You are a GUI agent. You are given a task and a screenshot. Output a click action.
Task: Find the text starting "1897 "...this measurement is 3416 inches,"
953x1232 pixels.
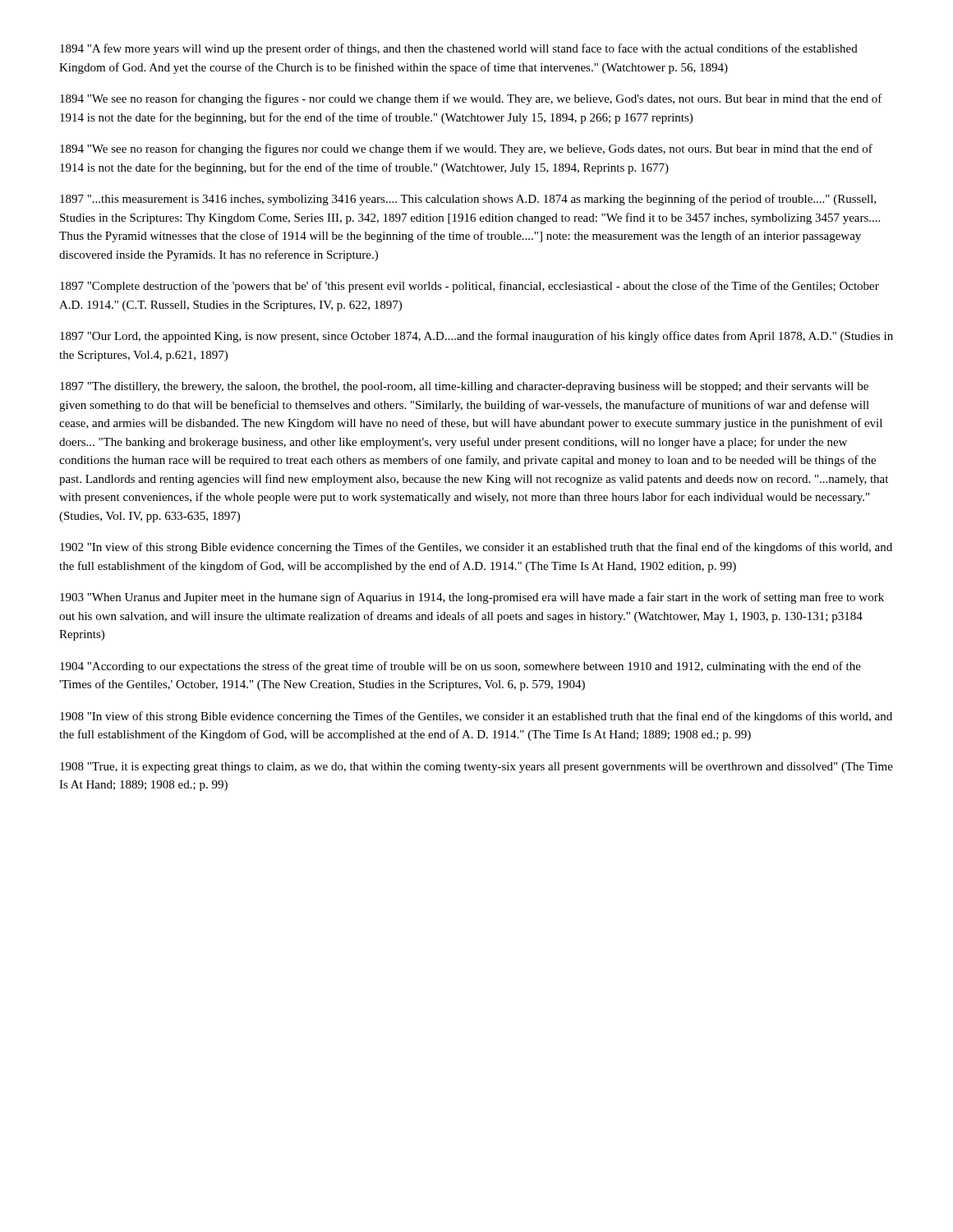pyautogui.click(x=470, y=227)
